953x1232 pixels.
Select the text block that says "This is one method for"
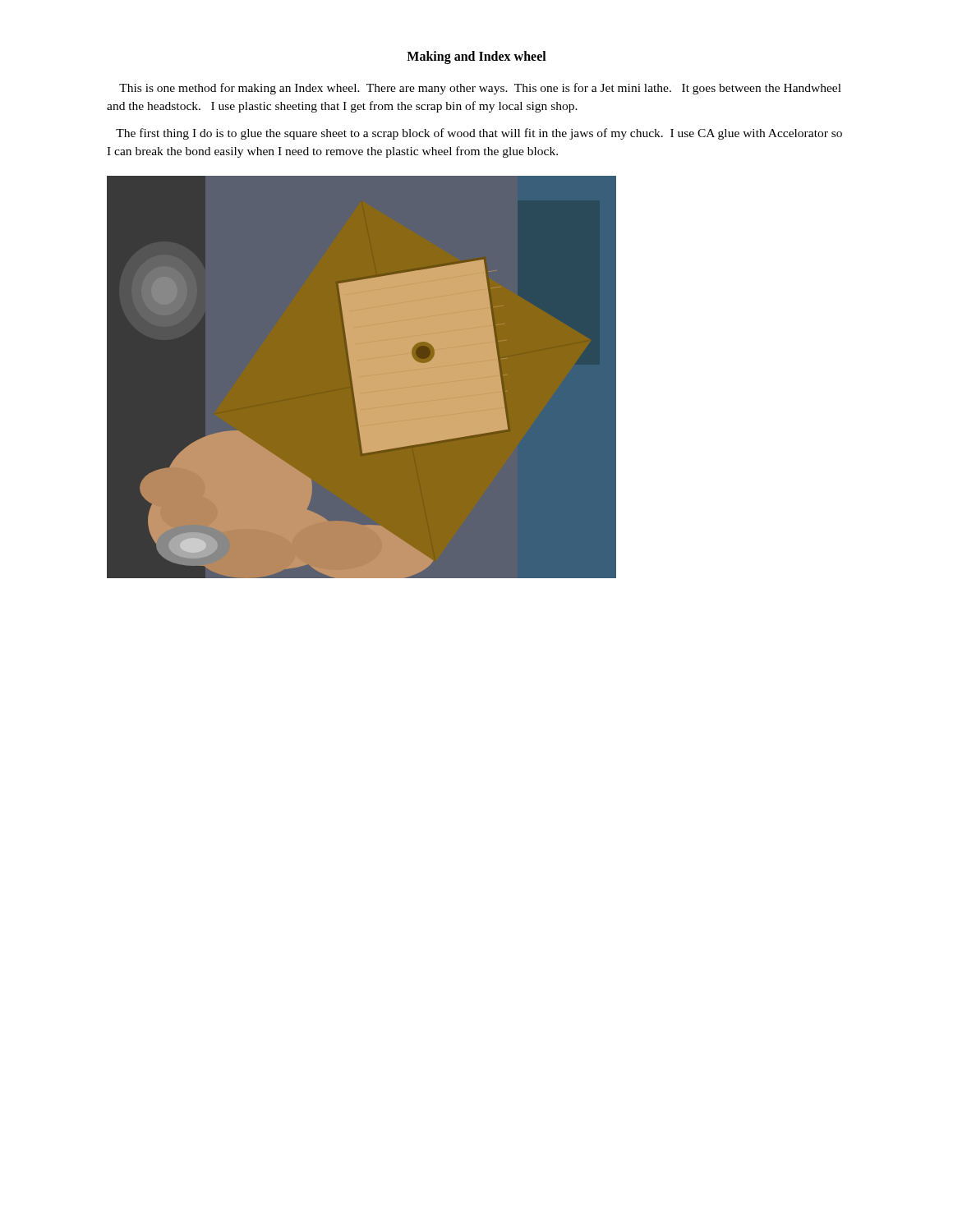pos(474,97)
